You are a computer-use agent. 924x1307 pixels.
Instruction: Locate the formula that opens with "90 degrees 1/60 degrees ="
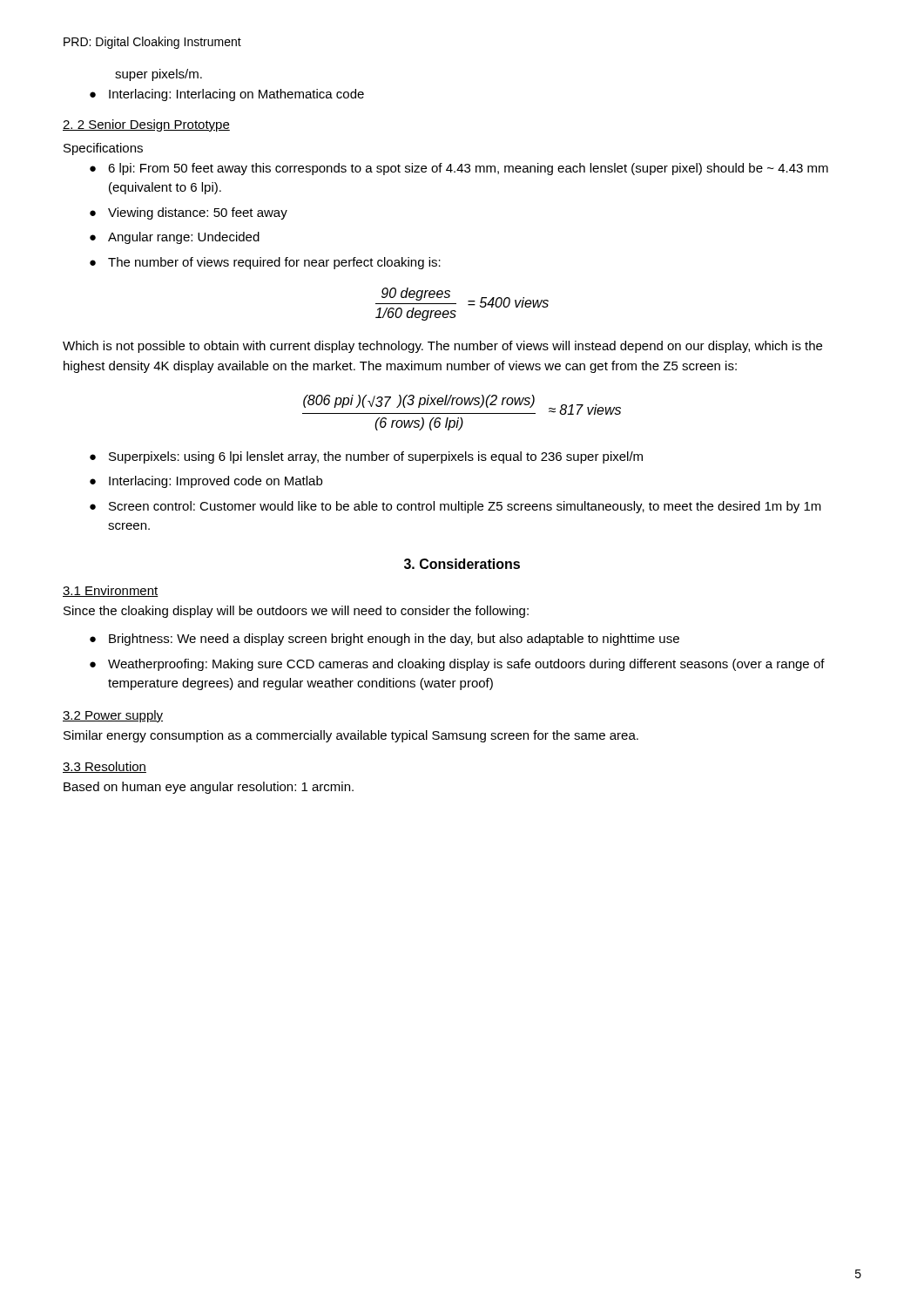click(462, 304)
